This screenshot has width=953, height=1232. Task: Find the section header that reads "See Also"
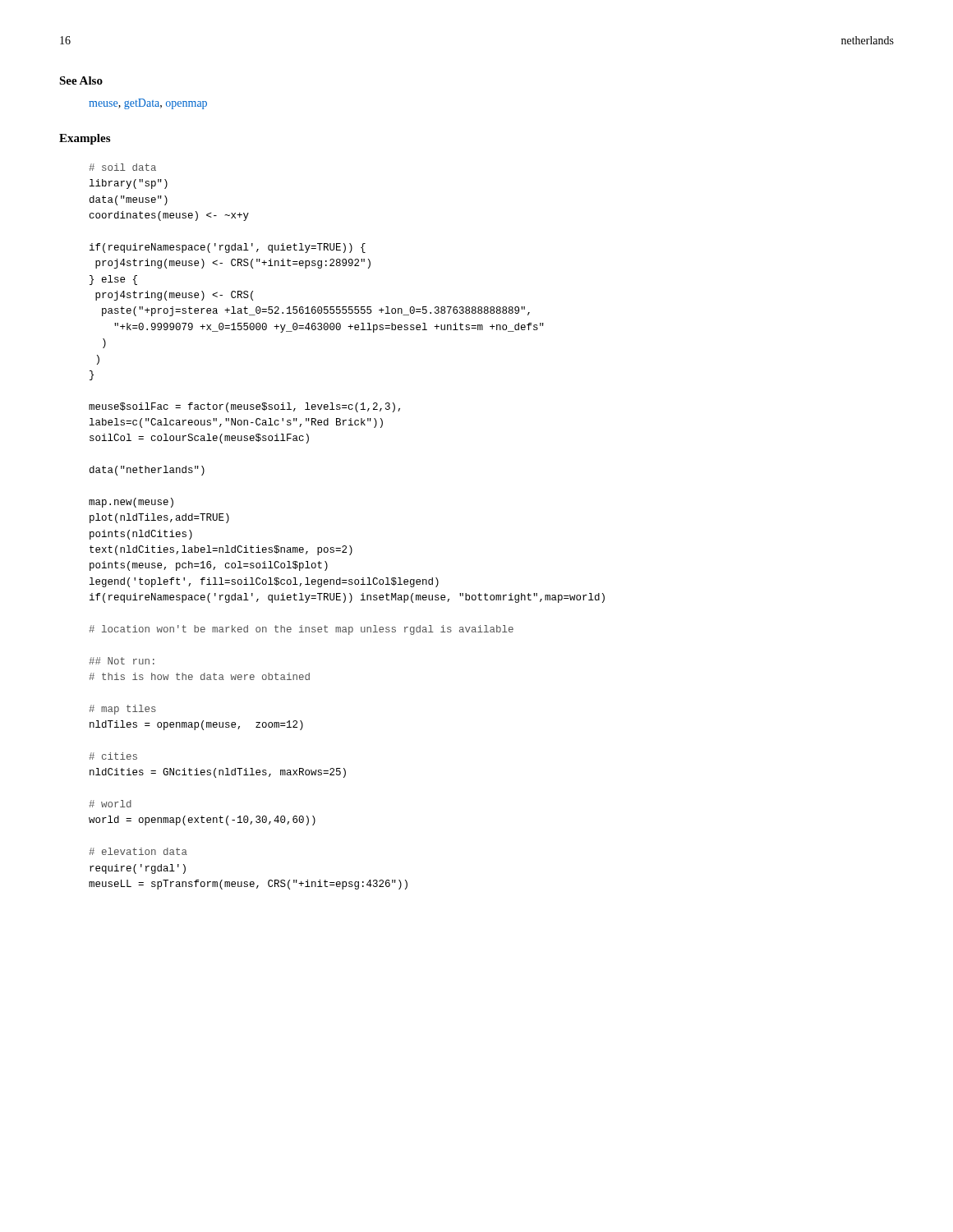[81, 81]
